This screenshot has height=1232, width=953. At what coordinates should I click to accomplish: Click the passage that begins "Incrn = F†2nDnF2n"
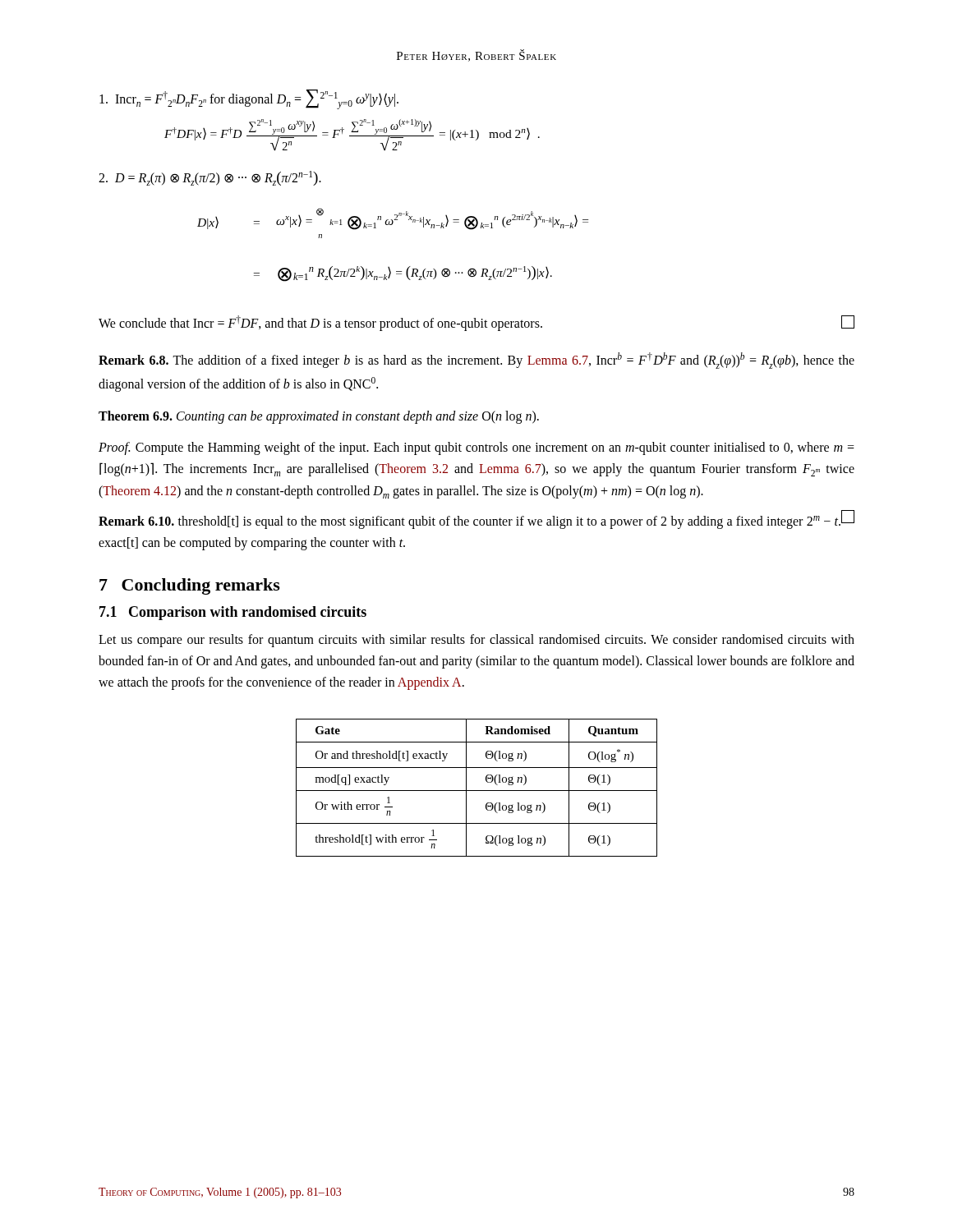[x=249, y=97]
